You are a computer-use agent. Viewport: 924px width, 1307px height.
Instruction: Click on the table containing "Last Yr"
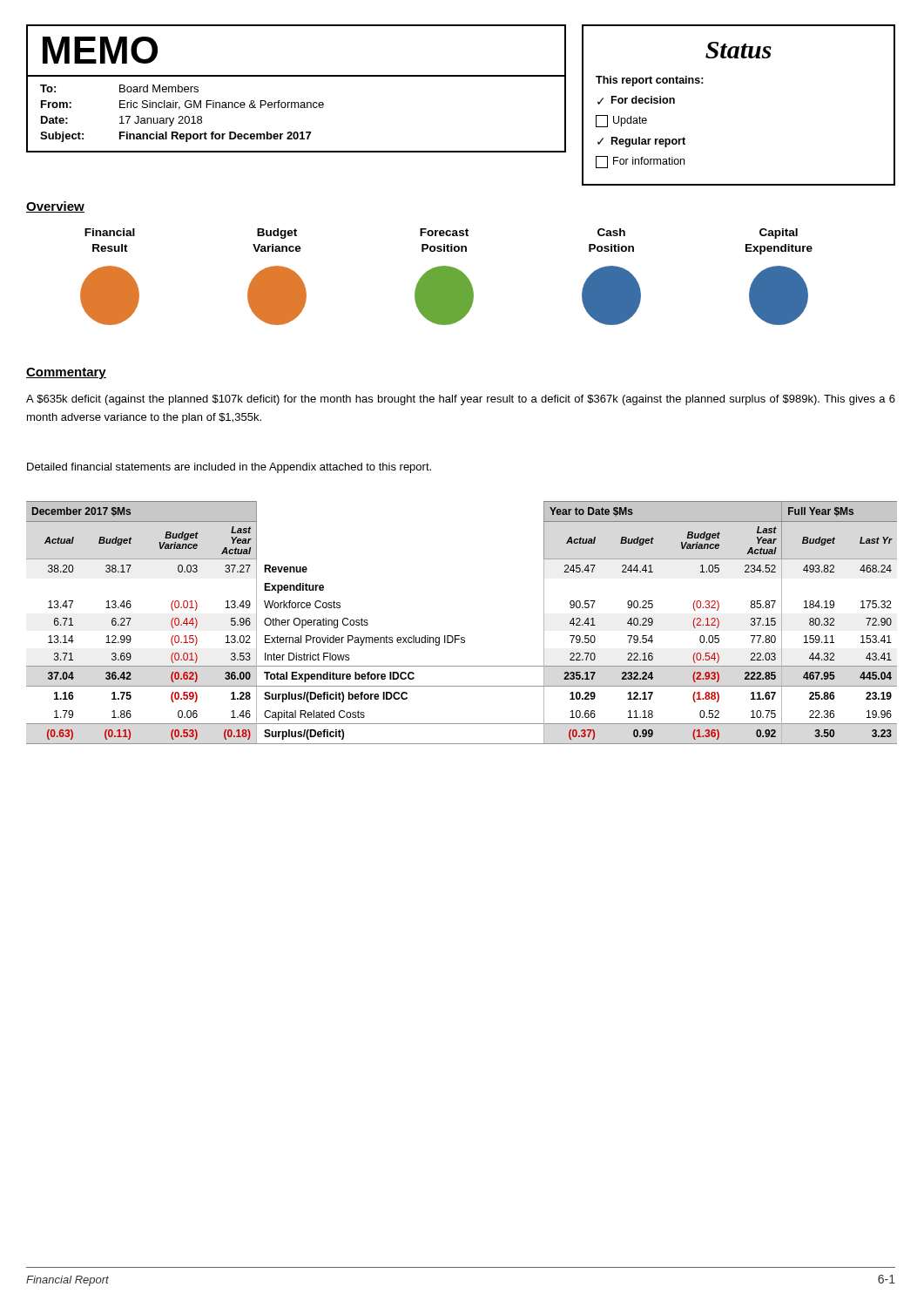(x=462, y=623)
